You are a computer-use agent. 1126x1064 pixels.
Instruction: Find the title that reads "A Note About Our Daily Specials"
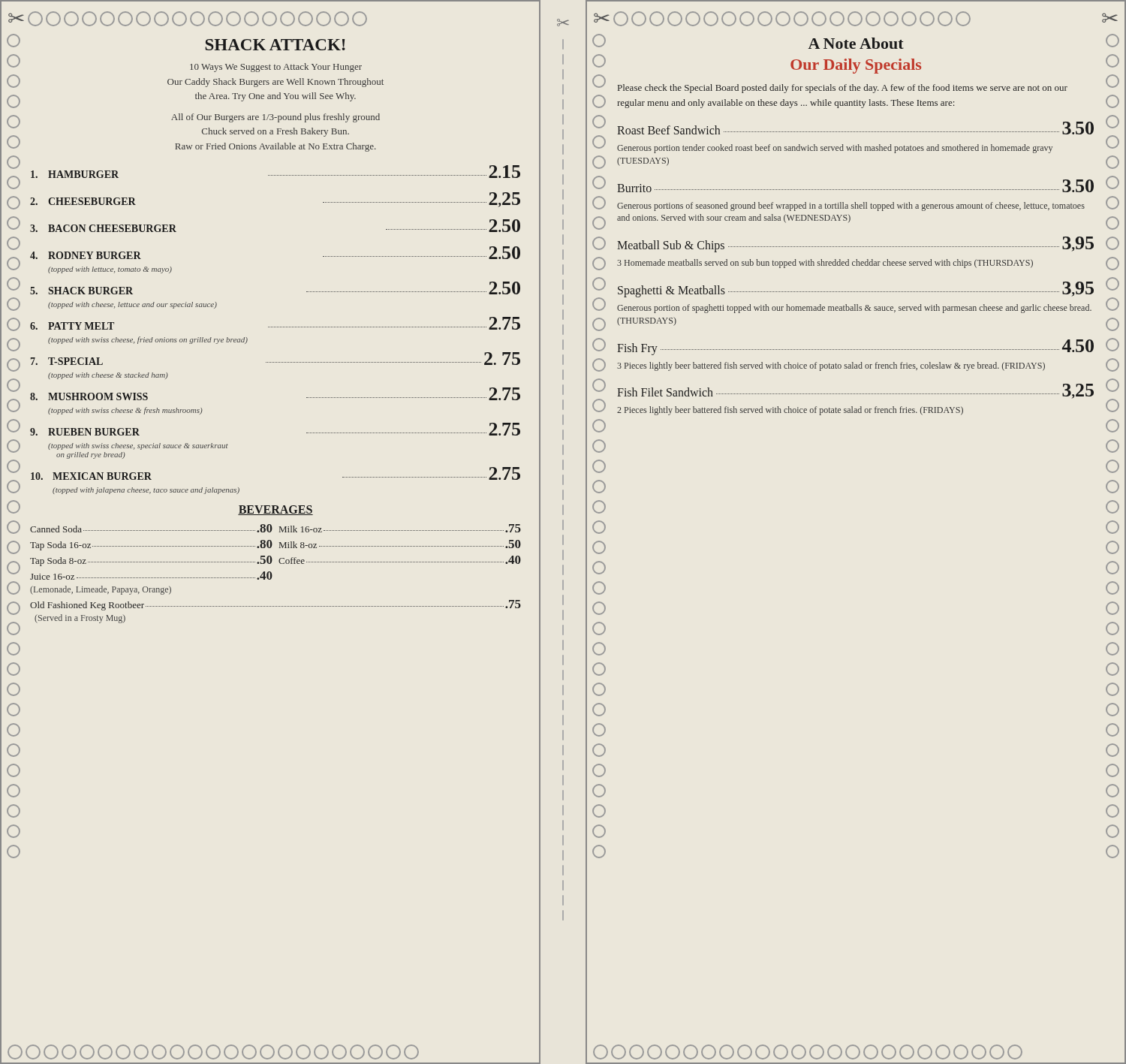856,54
